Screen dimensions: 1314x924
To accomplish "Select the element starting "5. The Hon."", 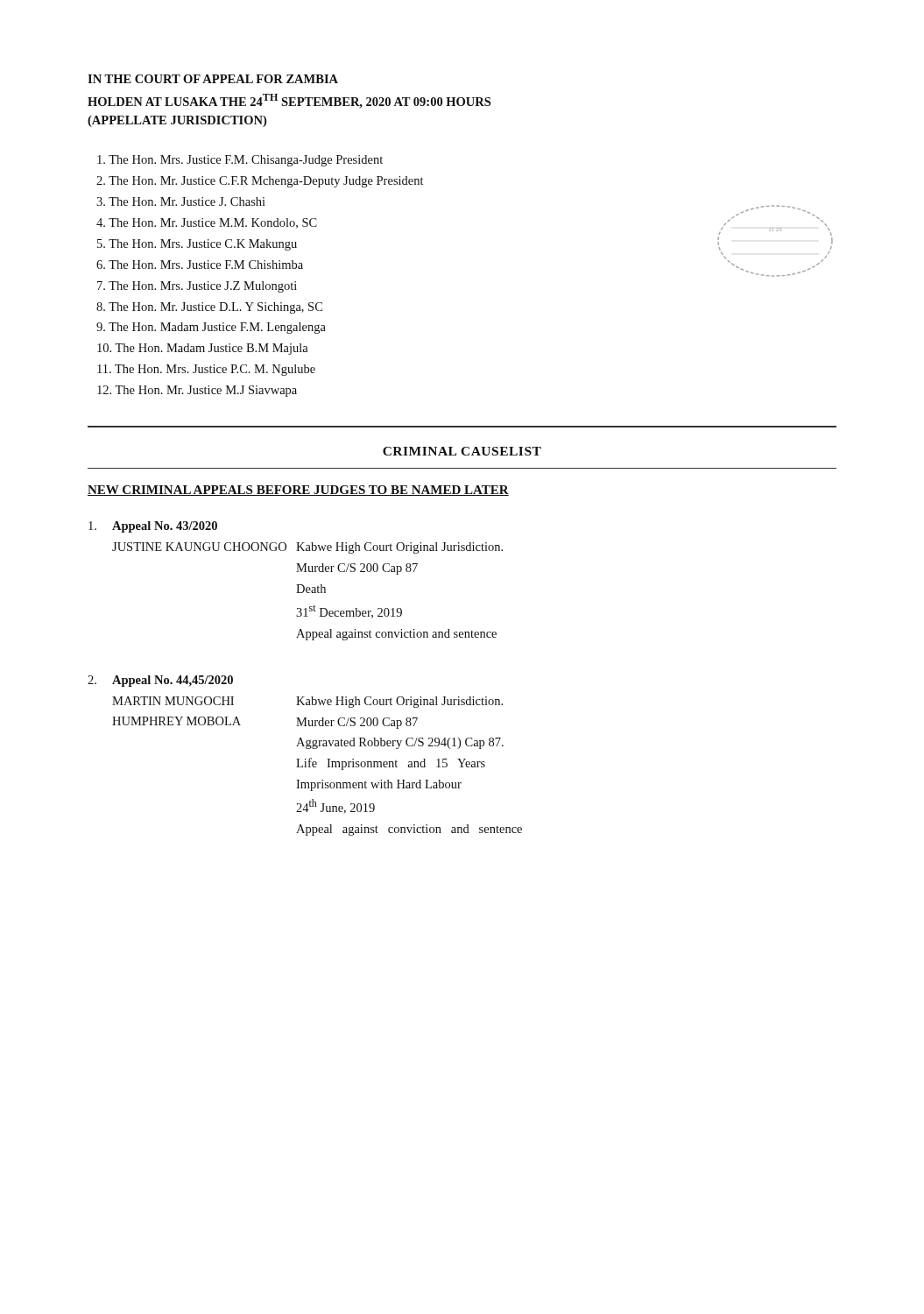I will (197, 243).
